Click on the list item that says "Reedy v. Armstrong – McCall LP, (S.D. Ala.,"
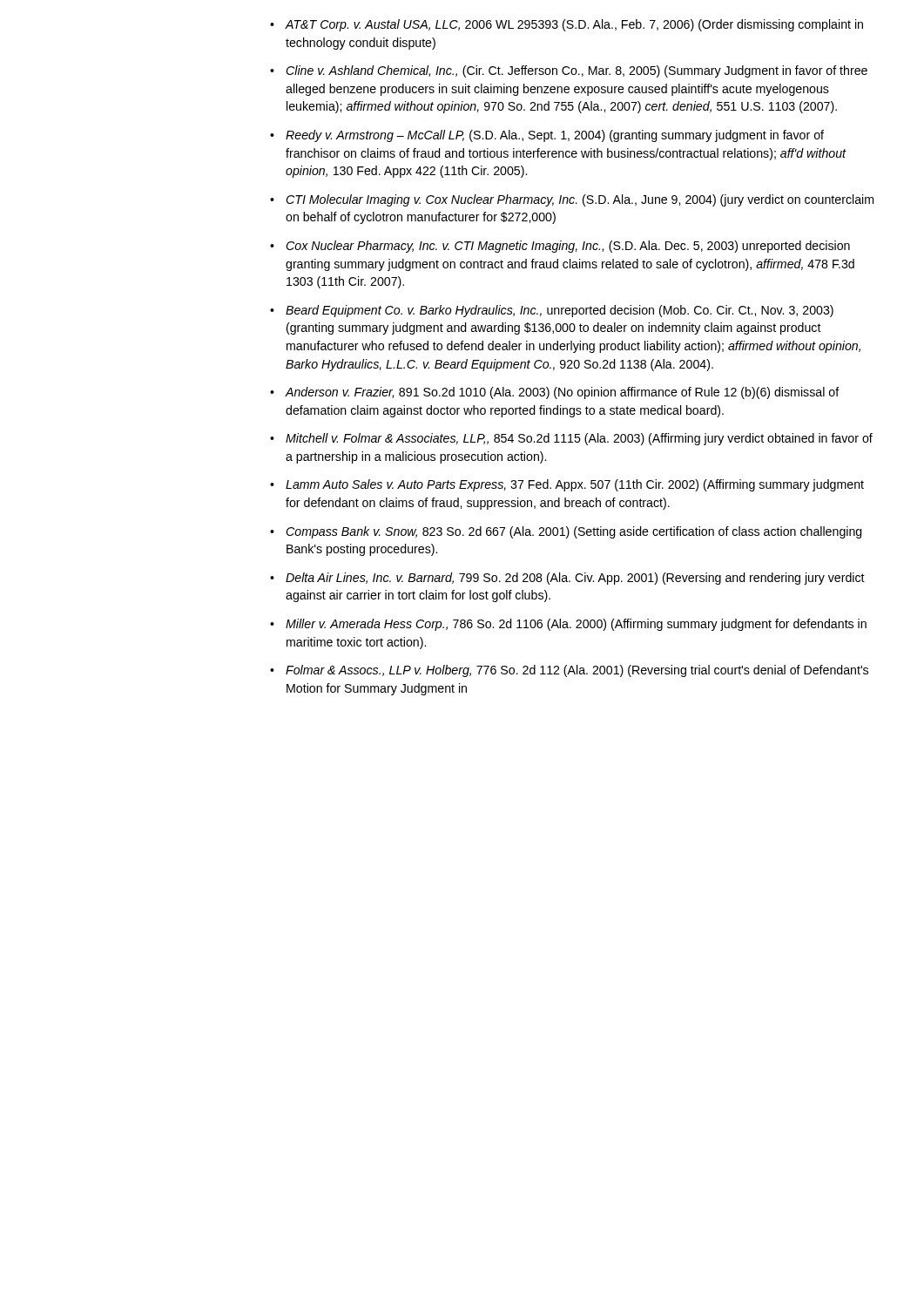The height and width of the screenshot is (1307, 924). tap(566, 153)
